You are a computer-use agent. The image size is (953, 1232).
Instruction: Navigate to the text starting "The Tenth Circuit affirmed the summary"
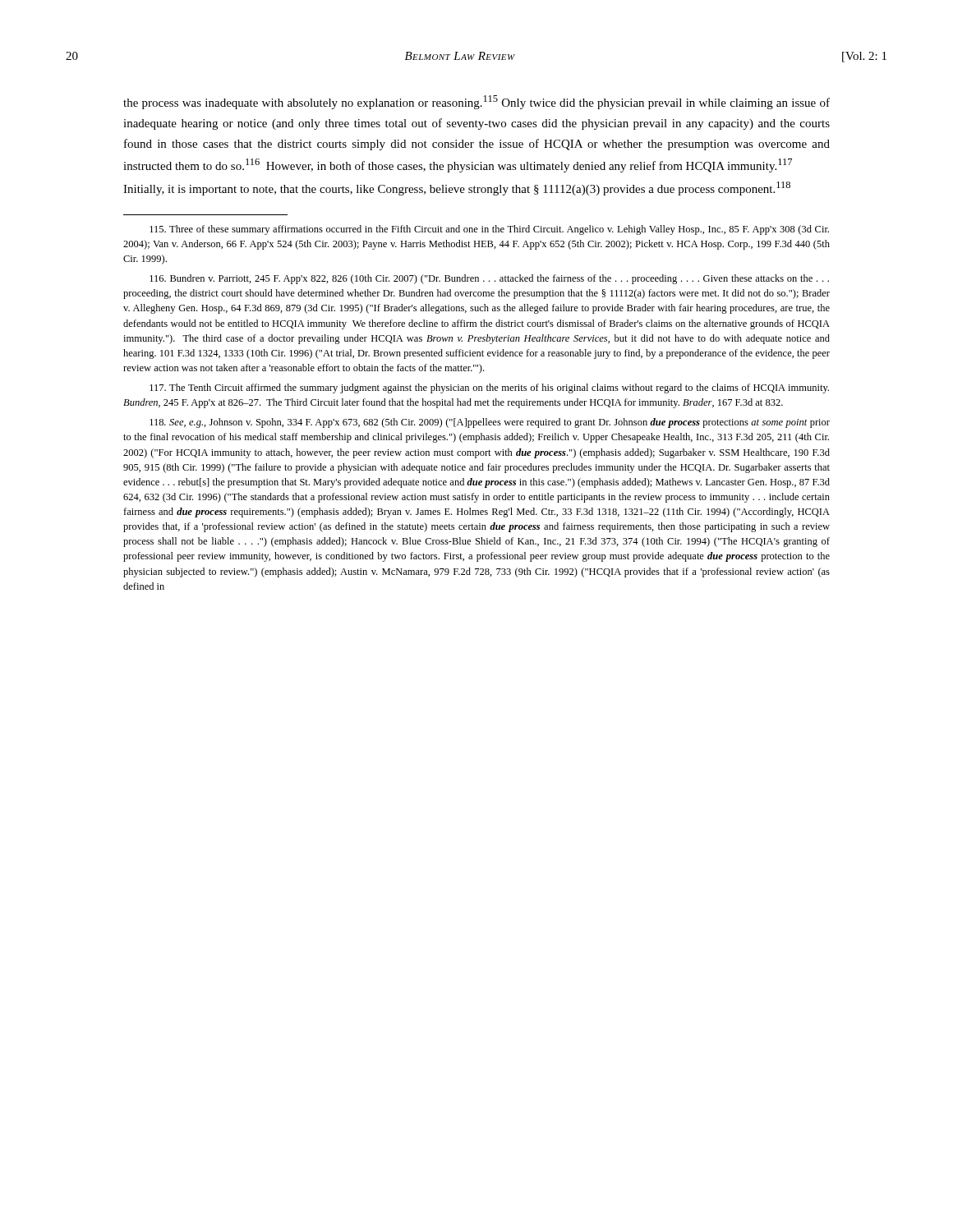476,395
